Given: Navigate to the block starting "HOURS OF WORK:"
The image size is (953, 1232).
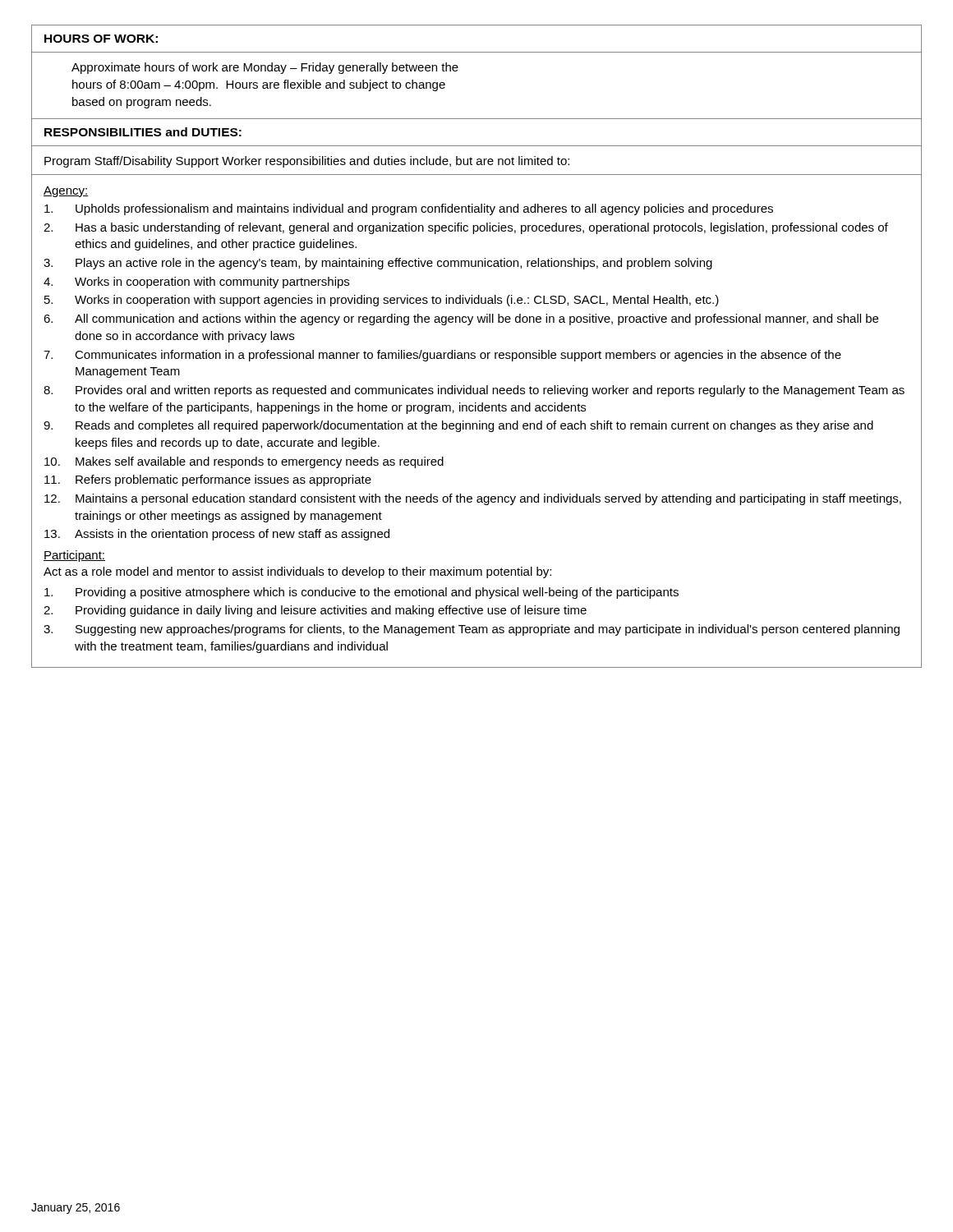Looking at the screenshot, I should click(101, 38).
